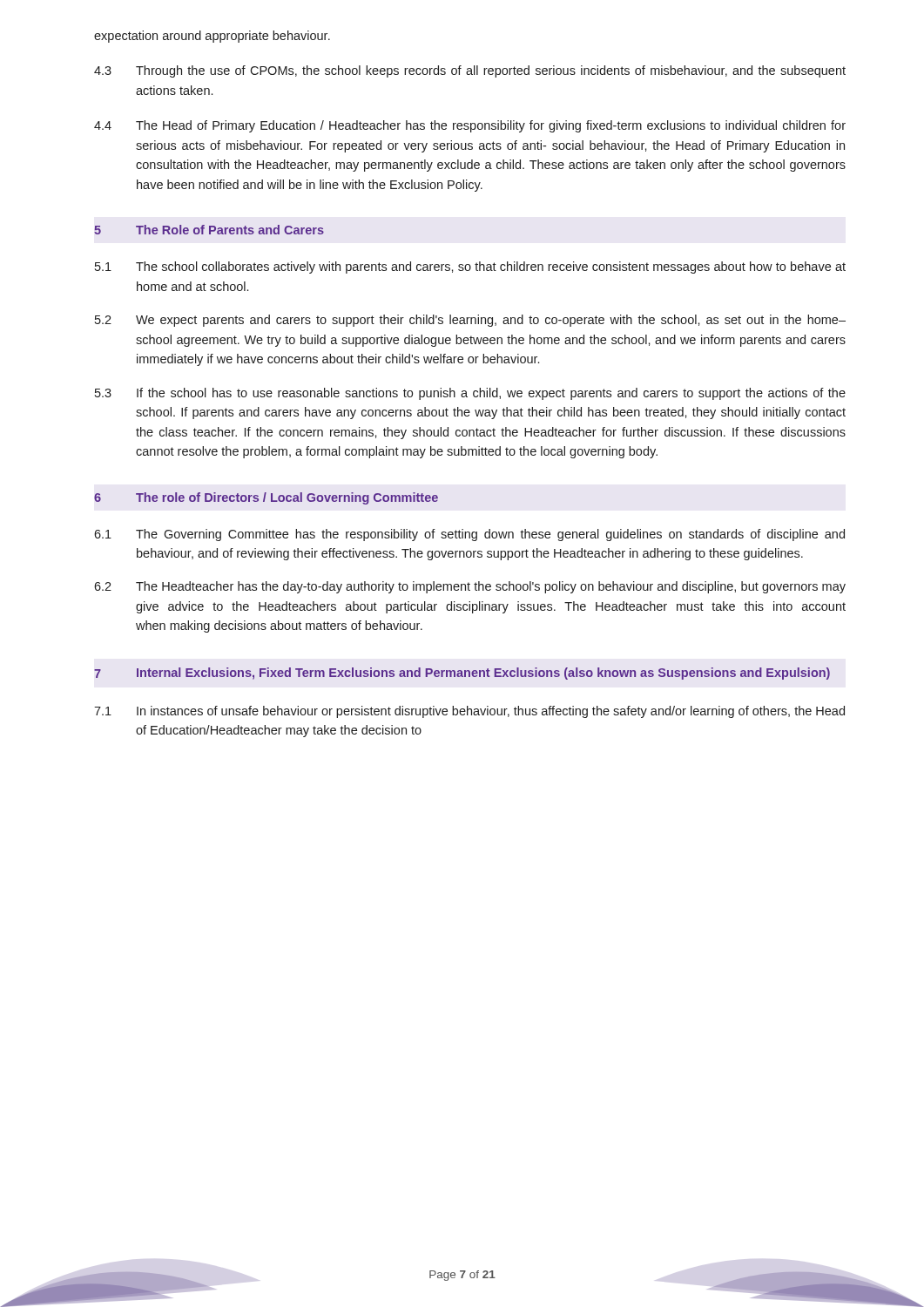Point to the element starting "5.3 If the school has to use"

click(x=470, y=422)
